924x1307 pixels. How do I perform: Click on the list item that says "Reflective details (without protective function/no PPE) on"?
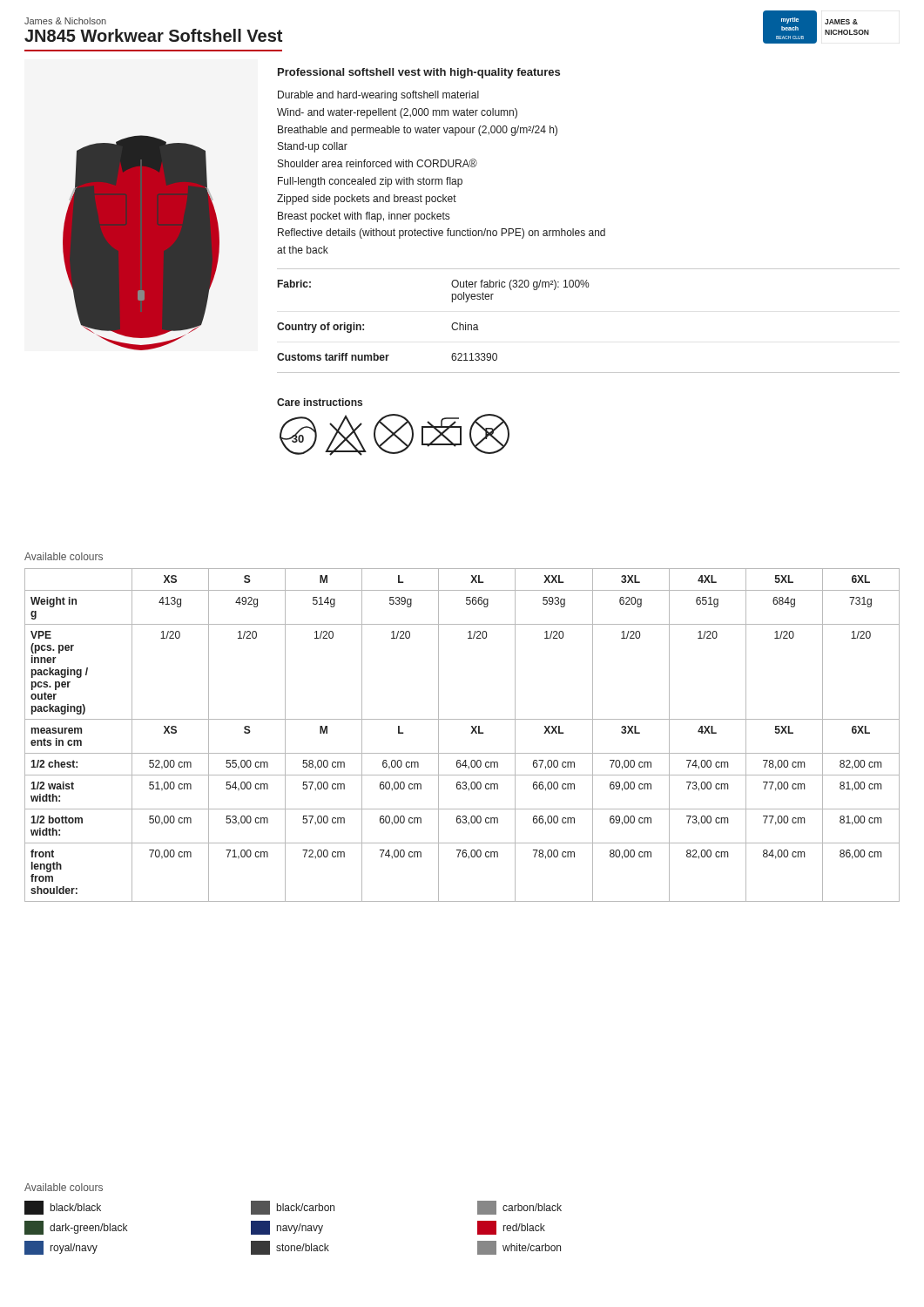pos(441,242)
